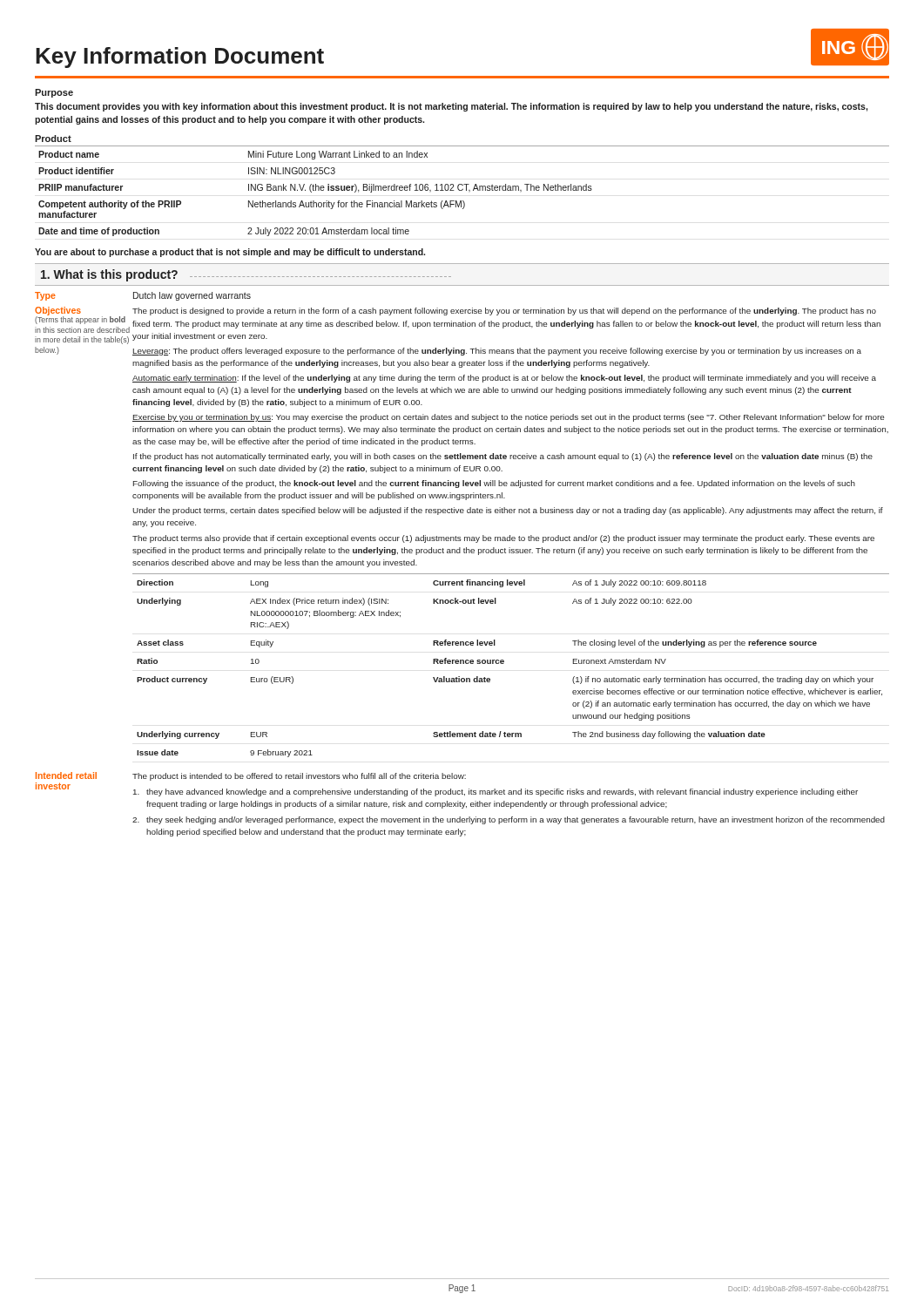The image size is (924, 1307).
Task: Click on the passage starting "Intended retail investor"
Action: (x=66, y=780)
